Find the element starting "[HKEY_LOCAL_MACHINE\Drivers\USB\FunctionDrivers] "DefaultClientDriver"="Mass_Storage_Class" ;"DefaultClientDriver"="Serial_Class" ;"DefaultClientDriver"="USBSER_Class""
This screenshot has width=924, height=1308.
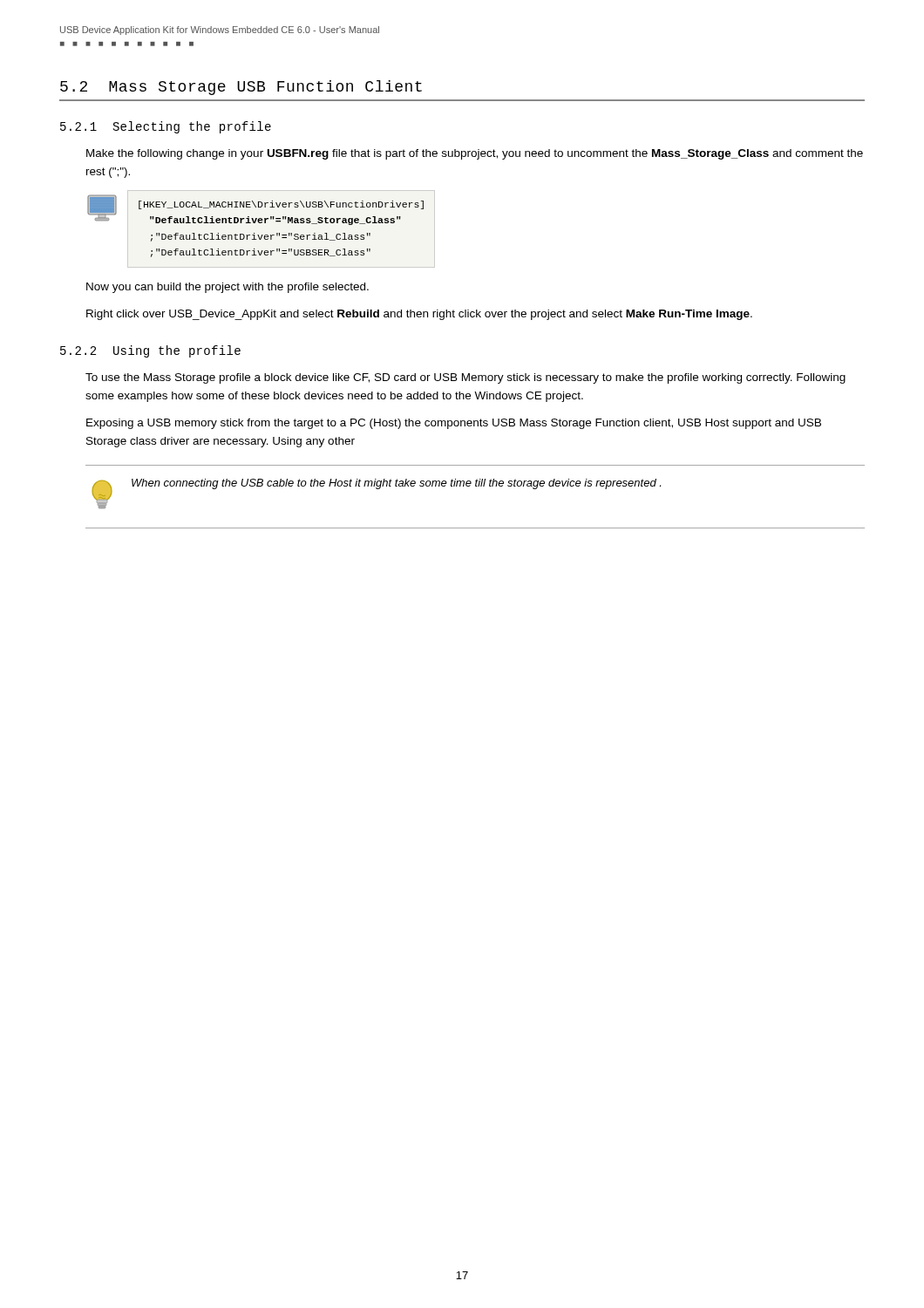281,229
